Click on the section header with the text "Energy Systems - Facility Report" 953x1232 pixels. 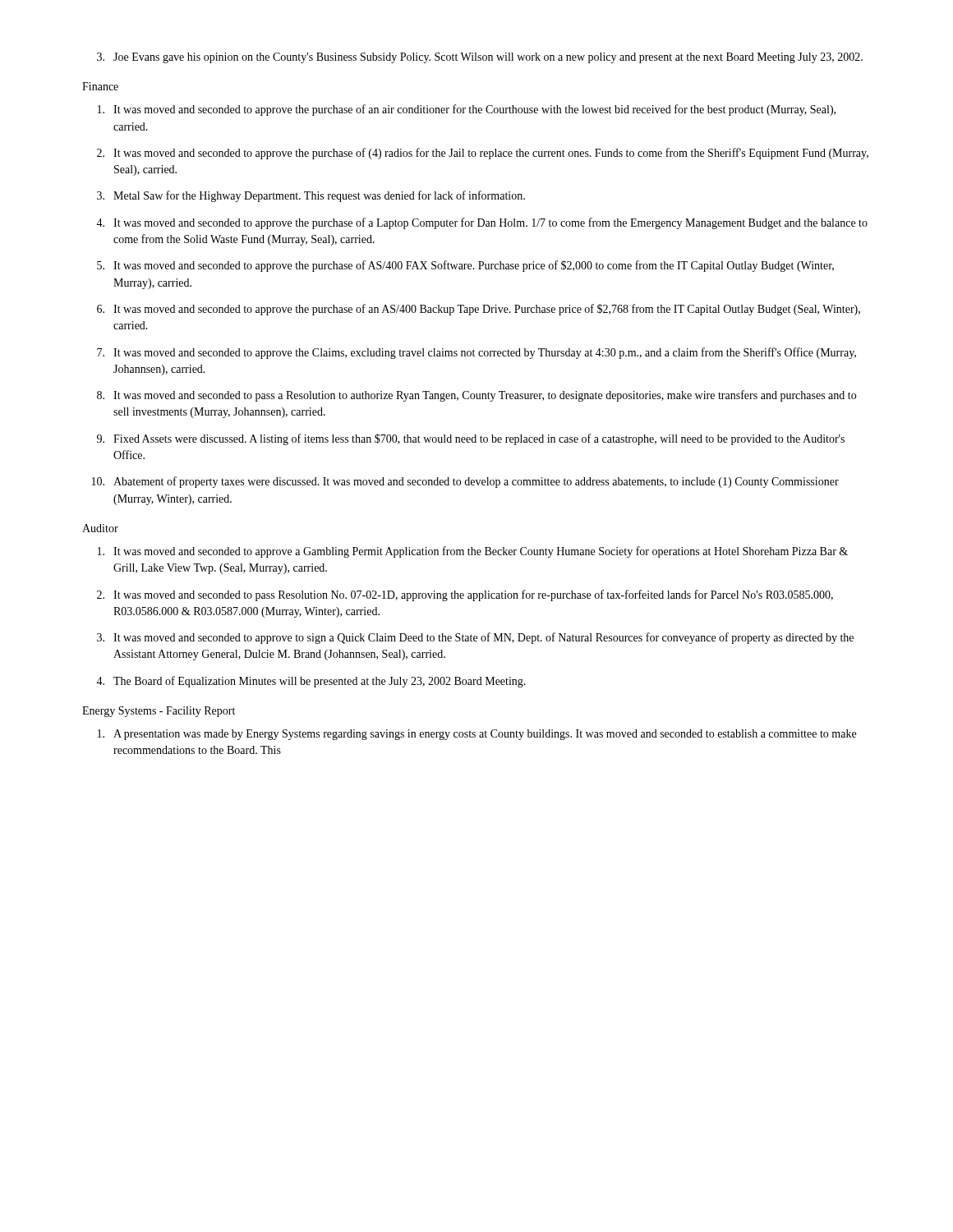[159, 711]
